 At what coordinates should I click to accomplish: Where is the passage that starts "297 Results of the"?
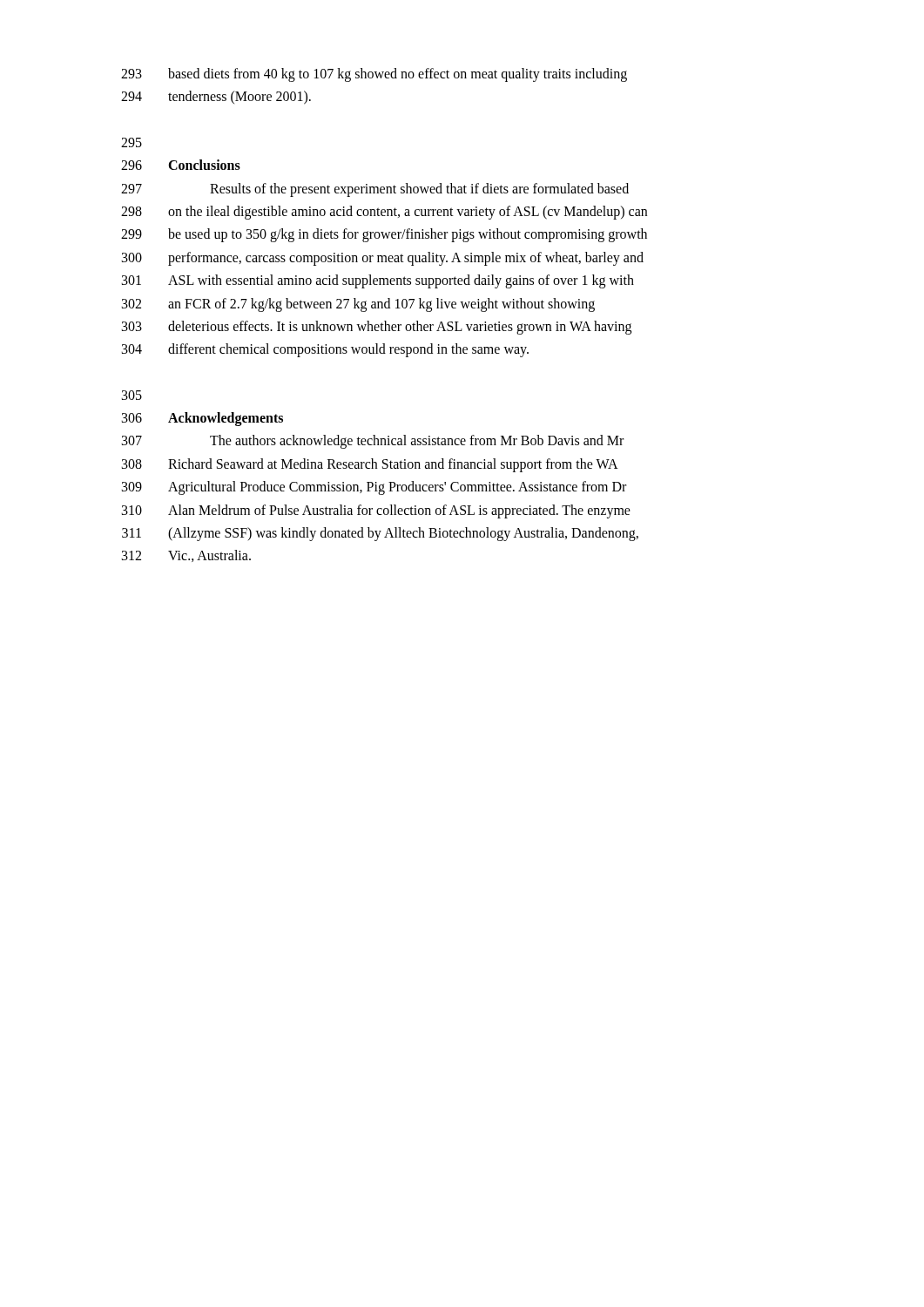(462, 269)
